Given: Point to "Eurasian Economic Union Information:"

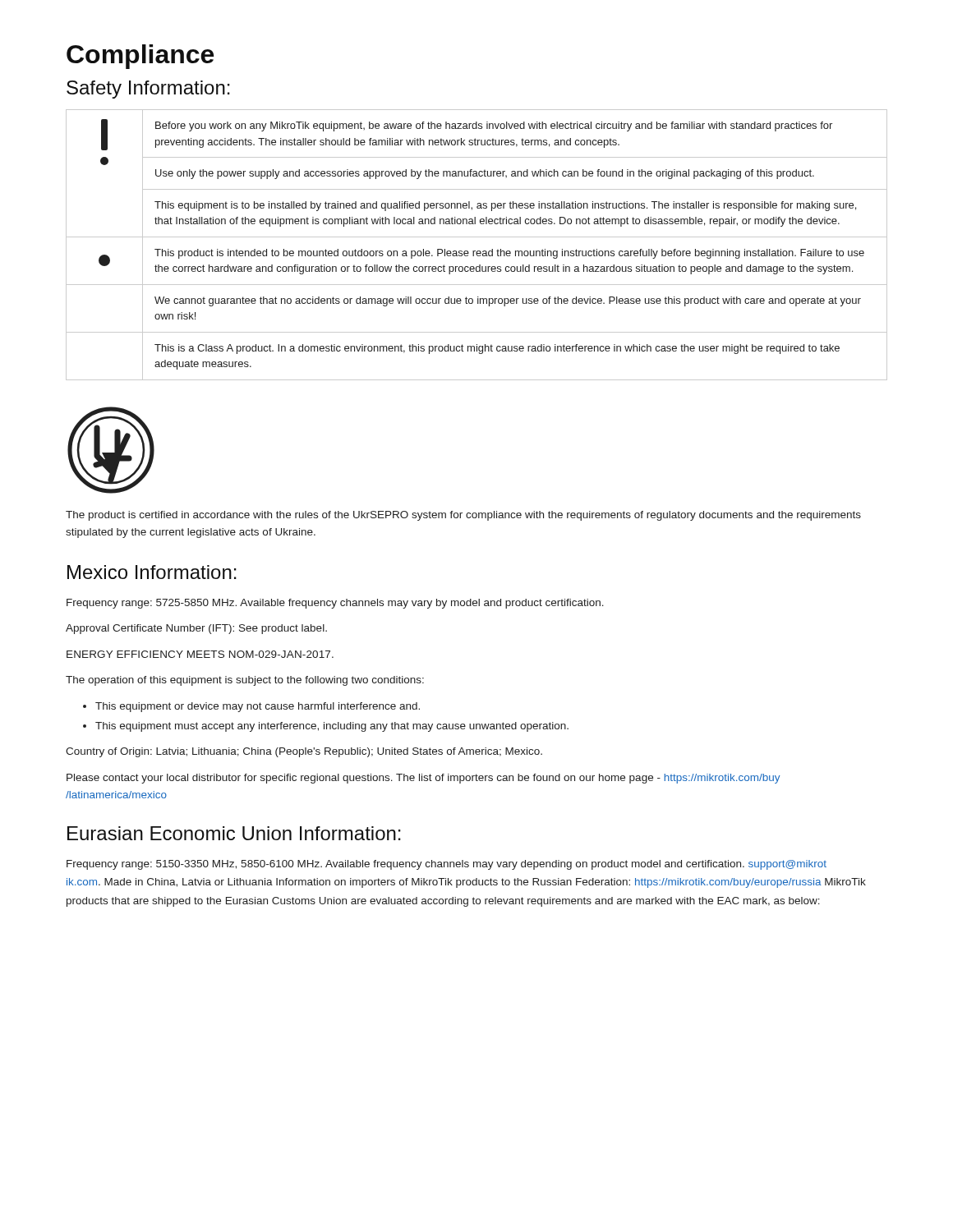Looking at the screenshot, I should click(x=234, y=833).
